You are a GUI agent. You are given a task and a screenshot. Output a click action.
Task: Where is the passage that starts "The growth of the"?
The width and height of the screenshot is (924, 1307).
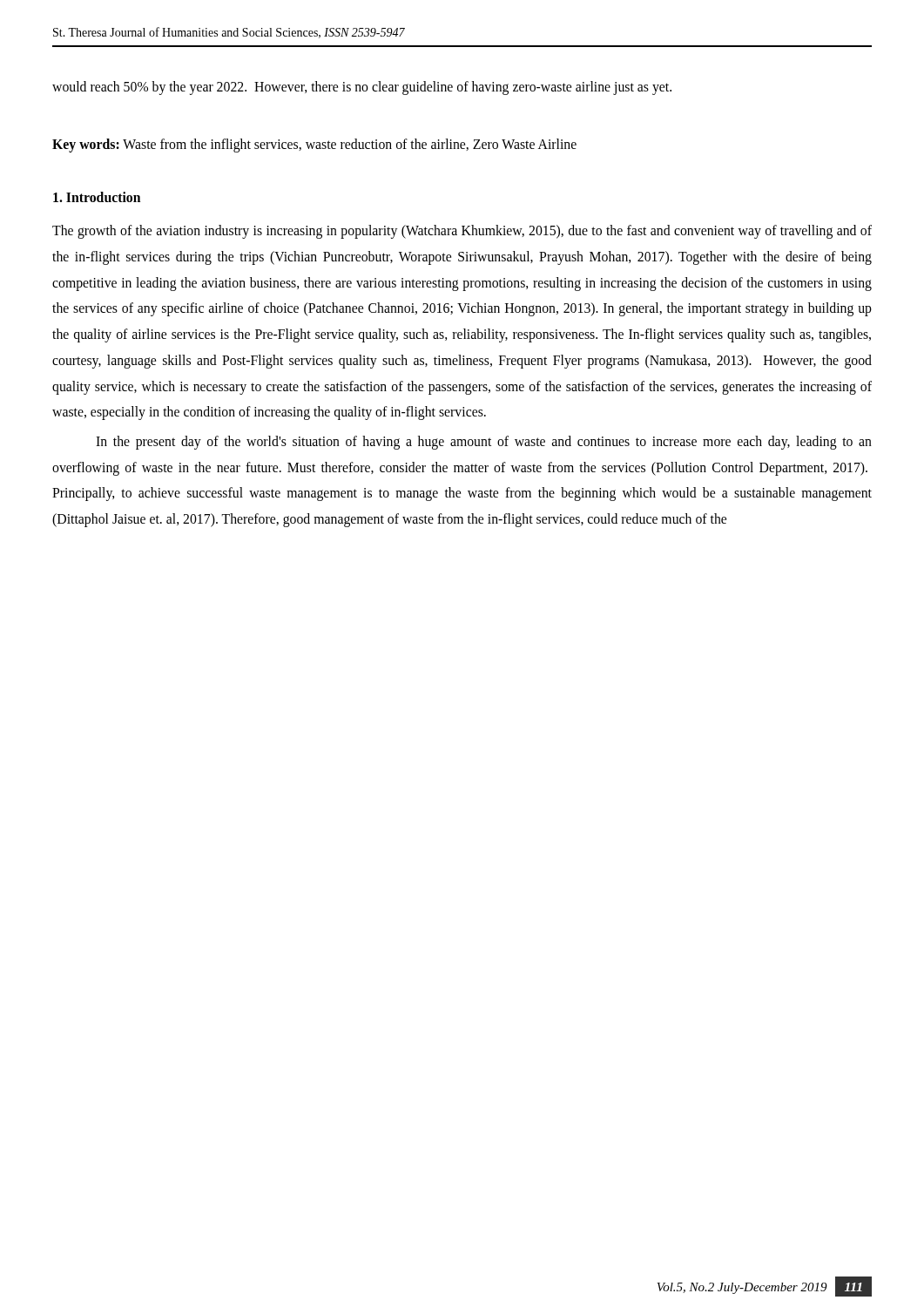coord(462,321)
